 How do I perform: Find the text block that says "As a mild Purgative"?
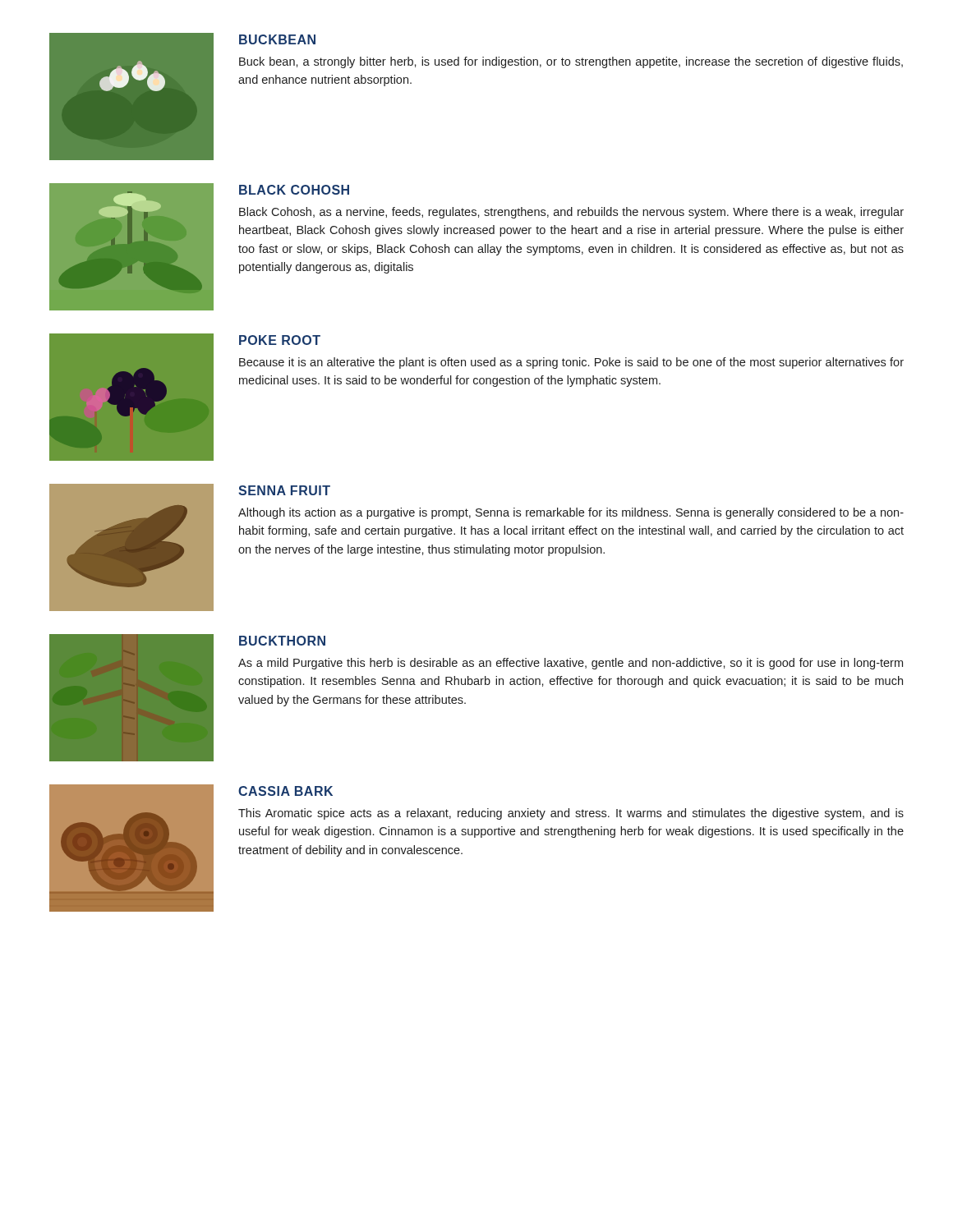(571, 681)
